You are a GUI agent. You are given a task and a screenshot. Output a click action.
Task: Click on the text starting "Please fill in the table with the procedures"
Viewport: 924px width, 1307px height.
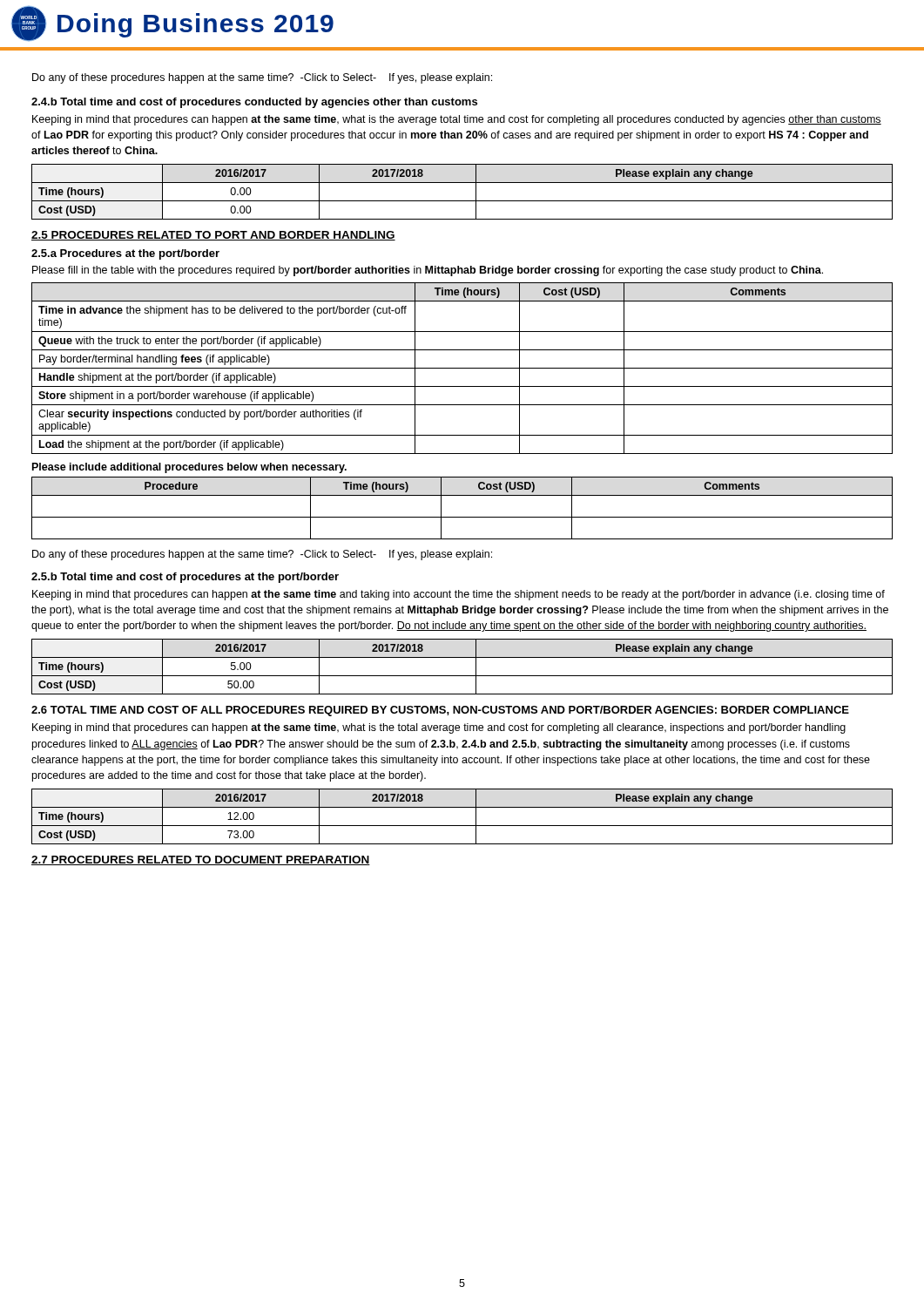[x=428, y=270]
